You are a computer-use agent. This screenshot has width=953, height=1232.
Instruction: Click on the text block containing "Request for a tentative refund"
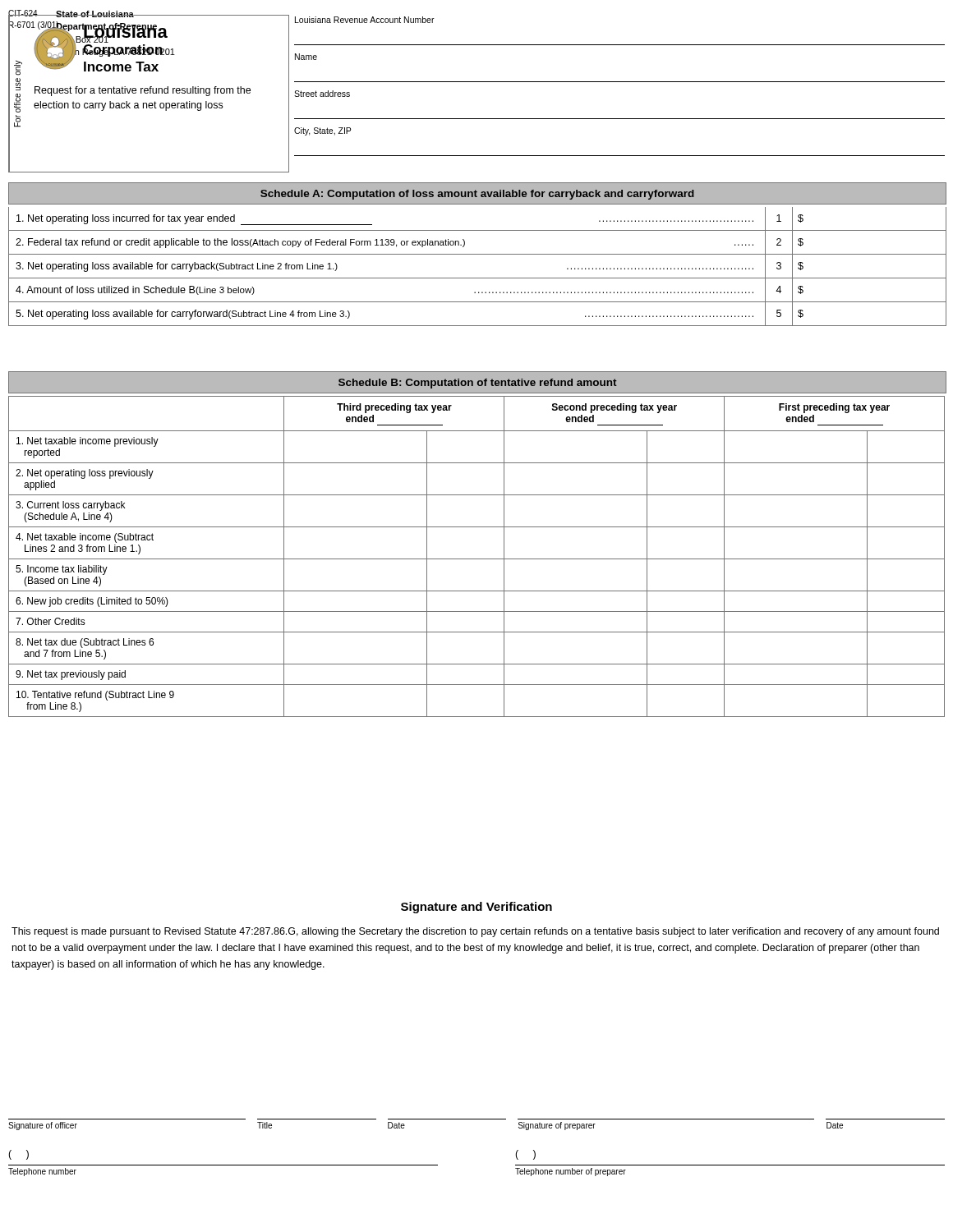point(142,98)
